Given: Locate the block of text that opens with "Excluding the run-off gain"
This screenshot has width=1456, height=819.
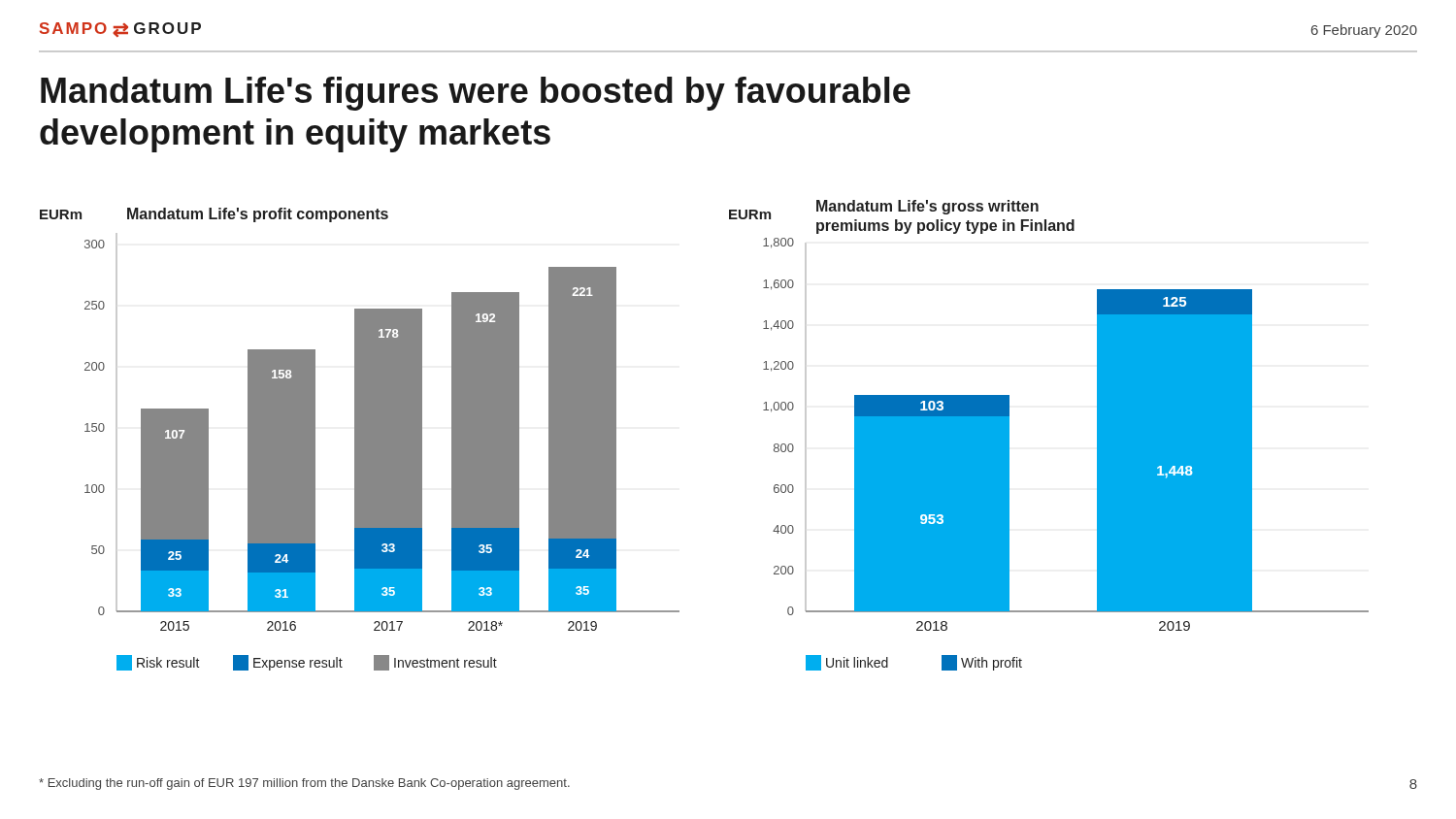Looking at the screenshot, I should pos(305,783).
